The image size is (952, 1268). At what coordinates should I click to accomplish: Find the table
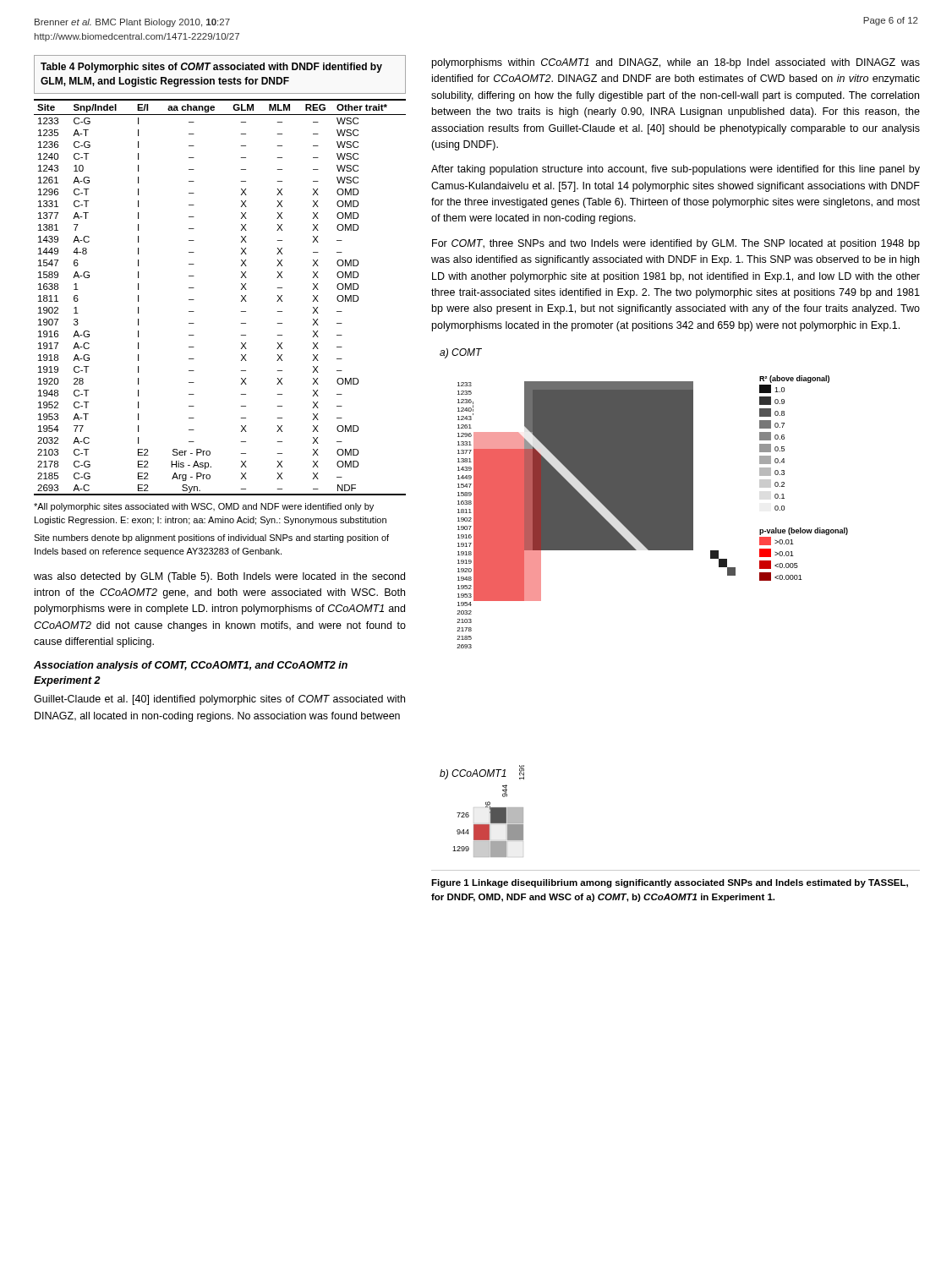220,297
